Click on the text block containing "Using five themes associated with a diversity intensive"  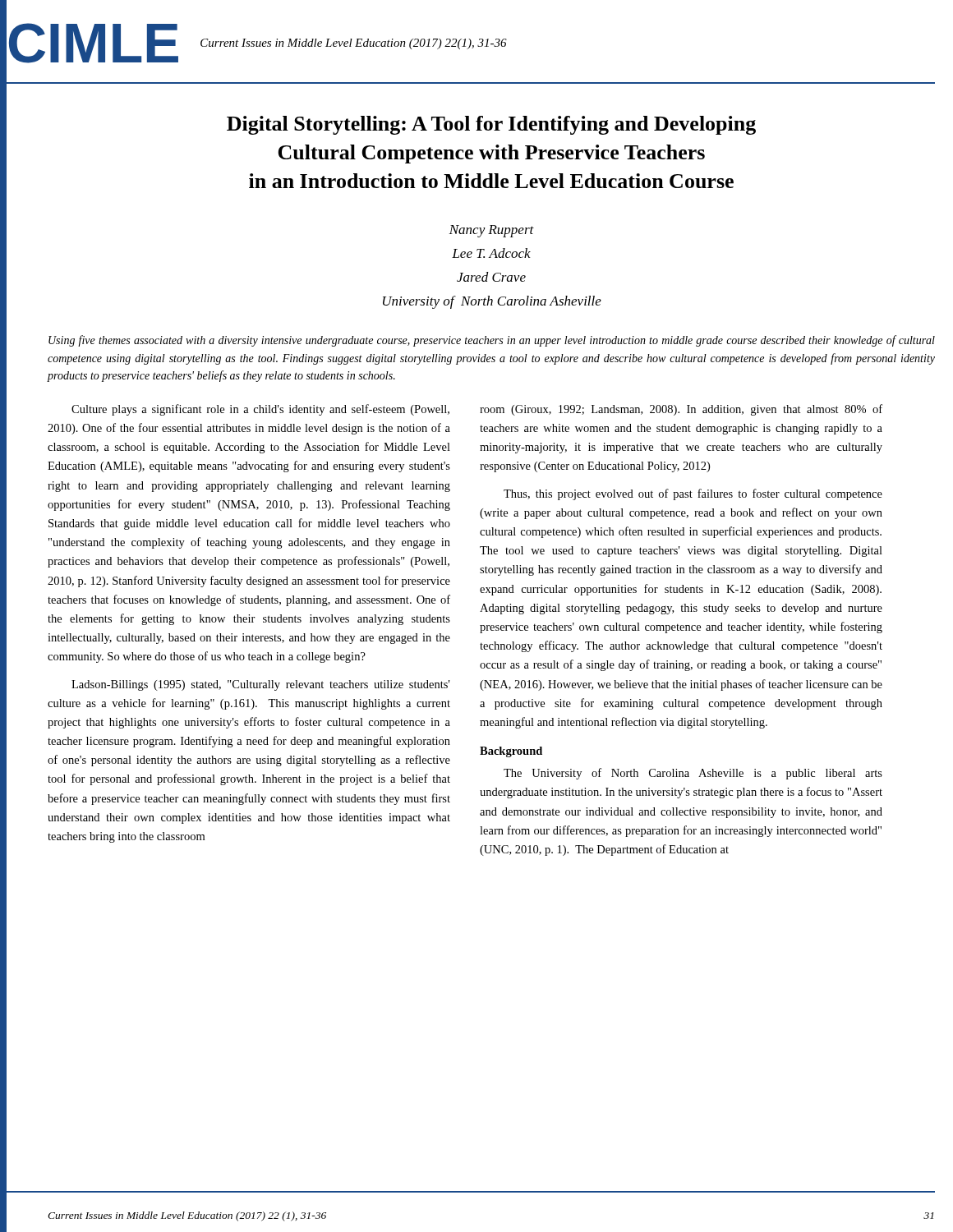[x=491, y=358]
